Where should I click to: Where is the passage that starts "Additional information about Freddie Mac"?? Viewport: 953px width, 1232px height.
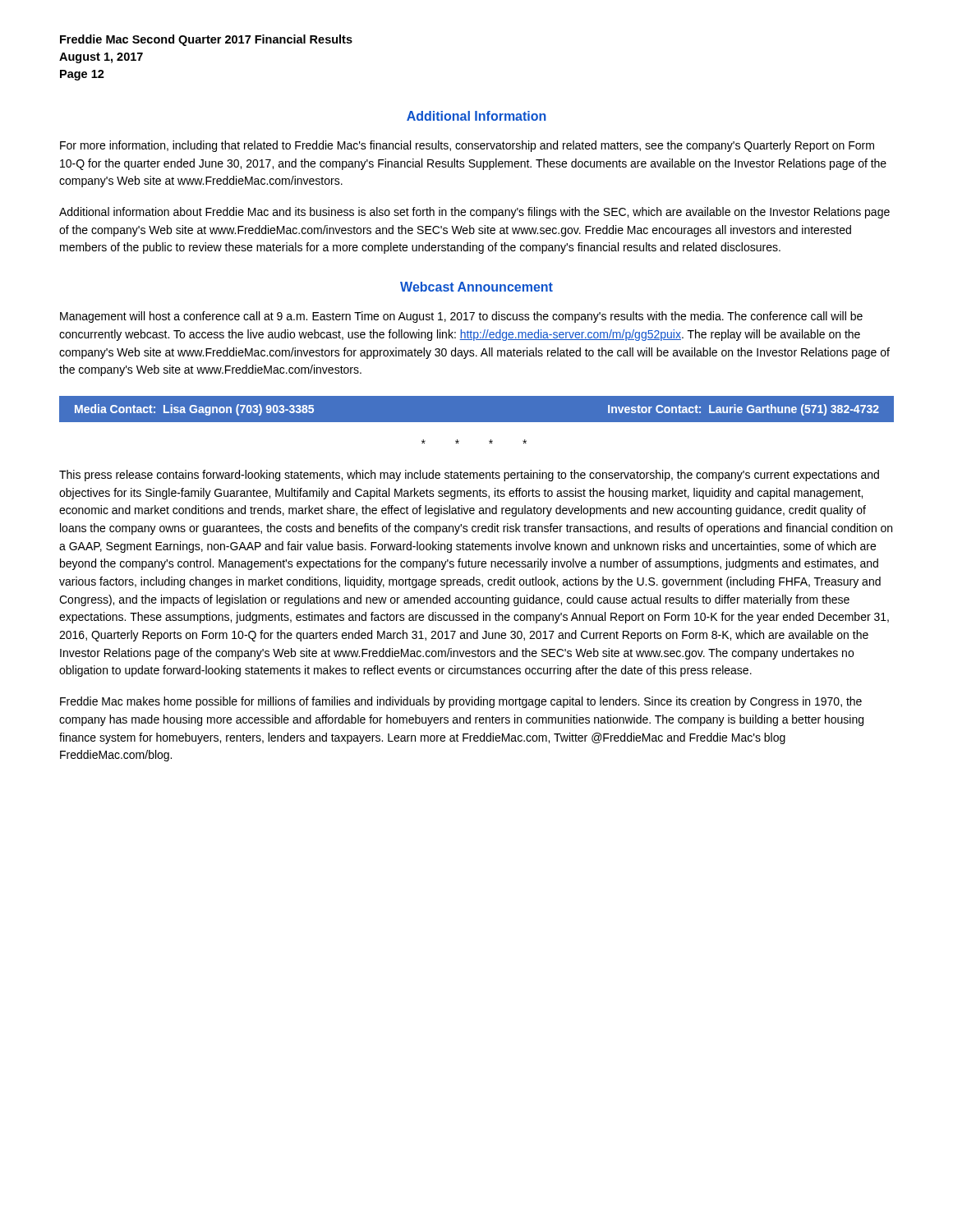tap(475, 230)
